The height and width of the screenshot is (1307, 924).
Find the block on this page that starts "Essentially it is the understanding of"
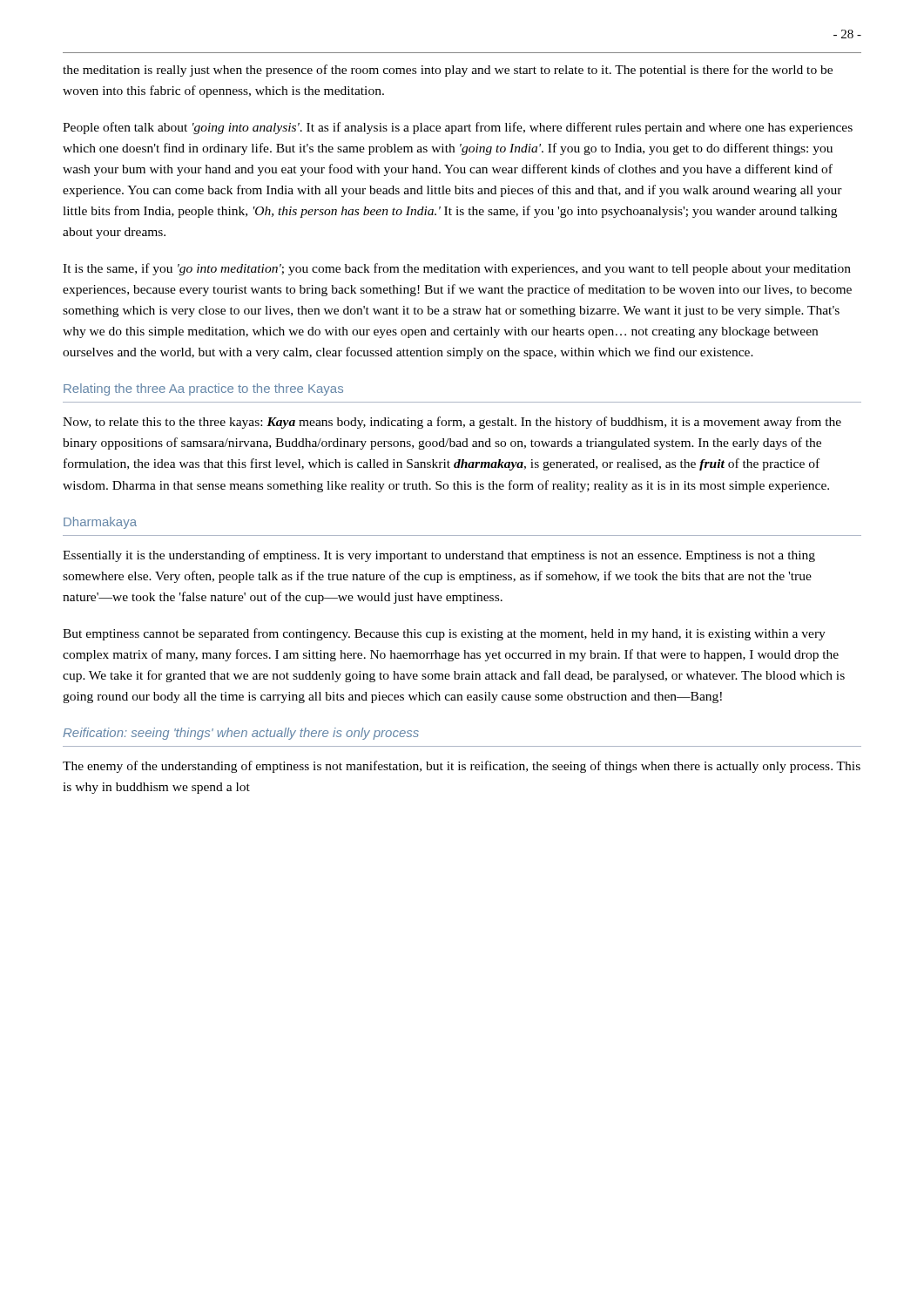coord(439,575)
